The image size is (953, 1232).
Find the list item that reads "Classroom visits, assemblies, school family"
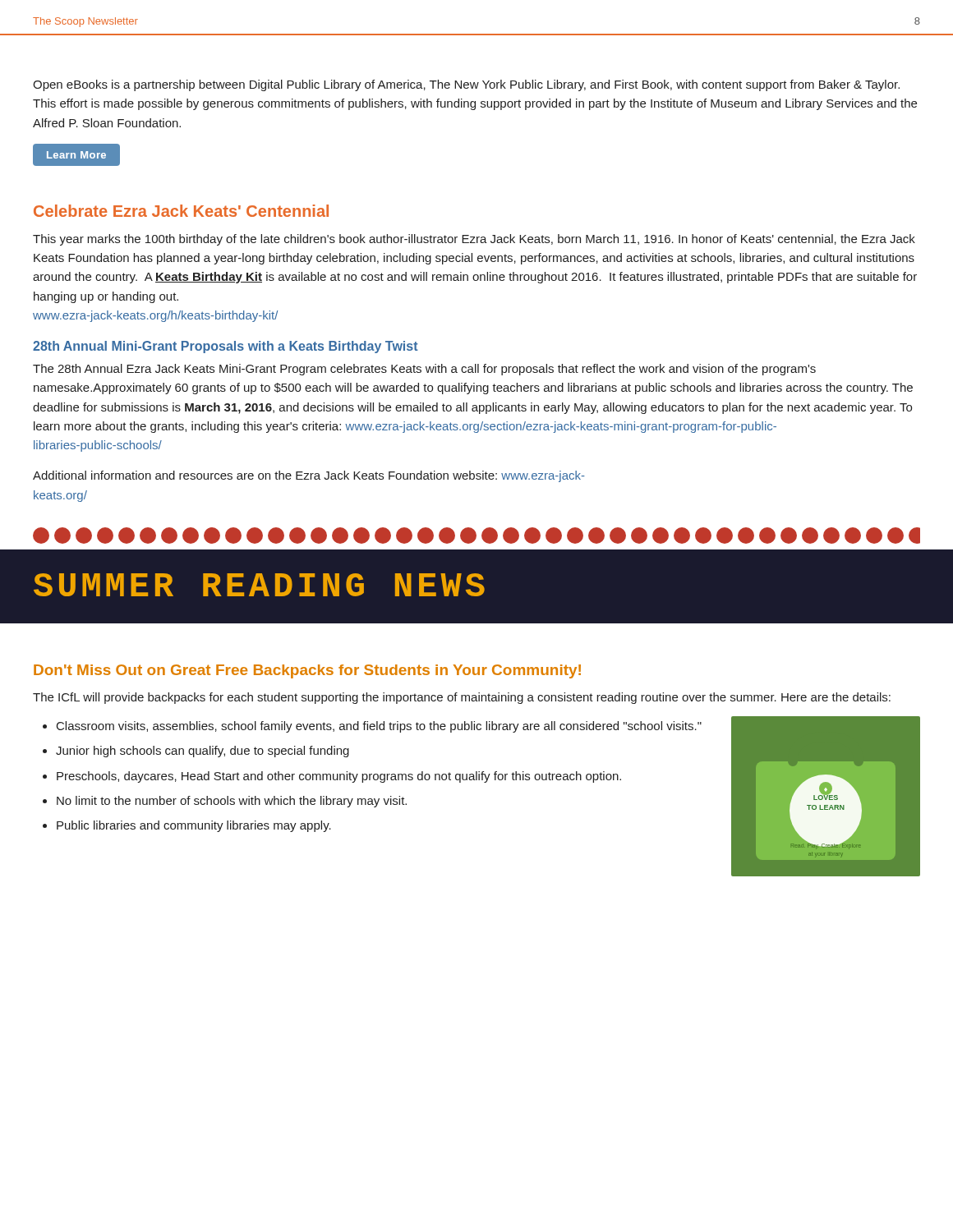[x=379, y=726]
